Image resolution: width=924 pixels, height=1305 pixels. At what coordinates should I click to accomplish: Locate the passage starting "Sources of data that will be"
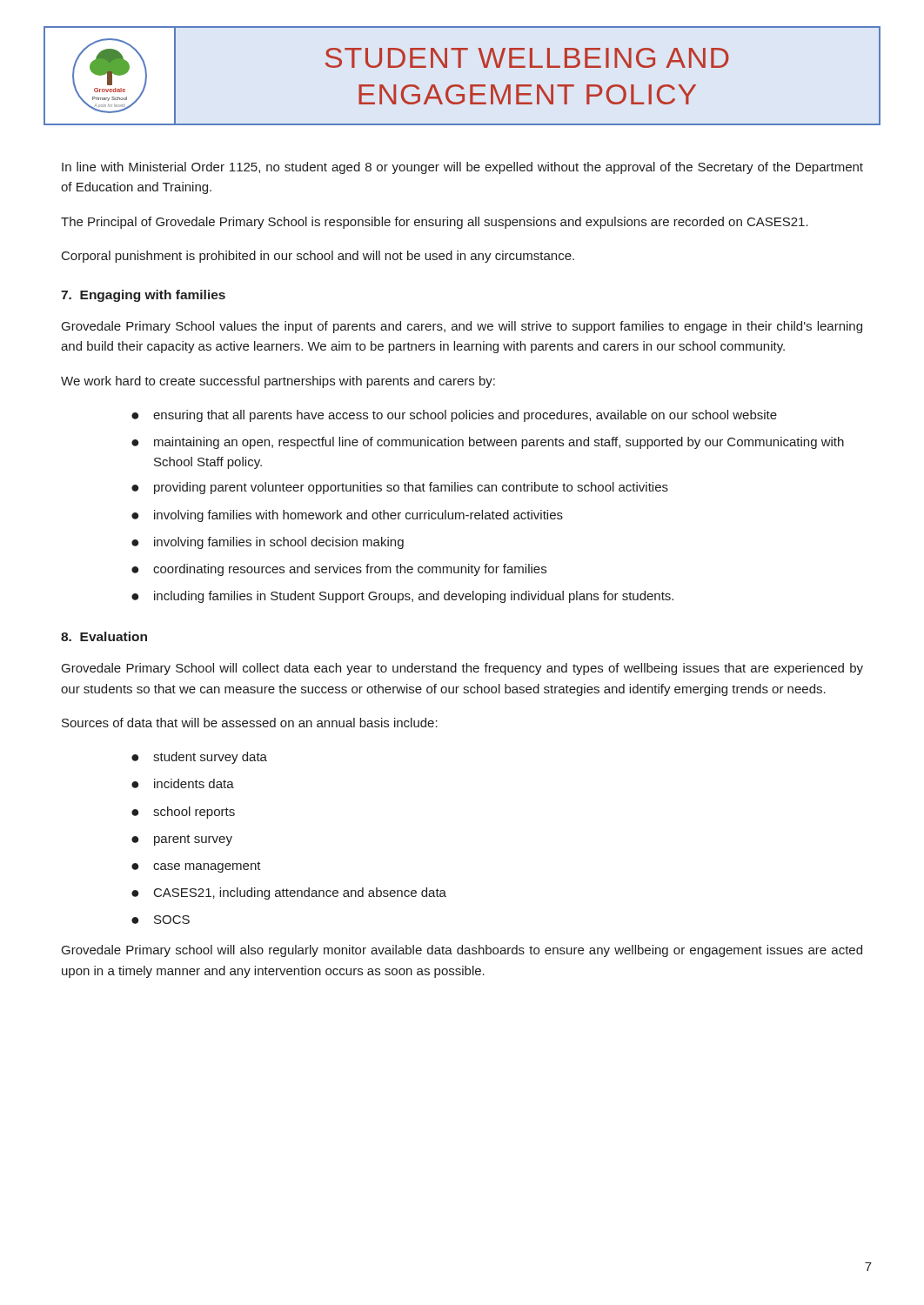tap(250, 723)
